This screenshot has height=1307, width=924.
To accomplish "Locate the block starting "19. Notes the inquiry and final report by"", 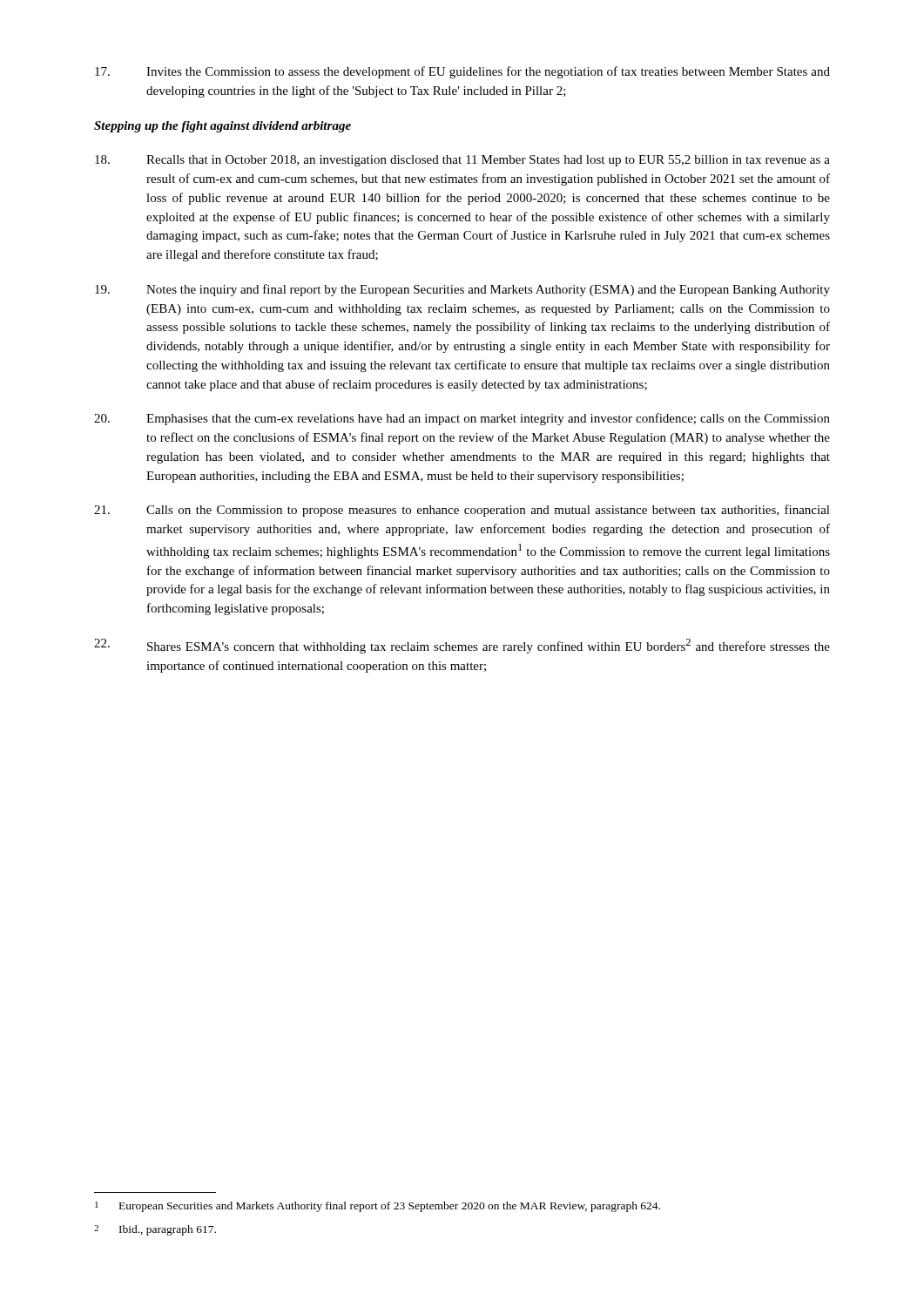I will coord(462,337).
